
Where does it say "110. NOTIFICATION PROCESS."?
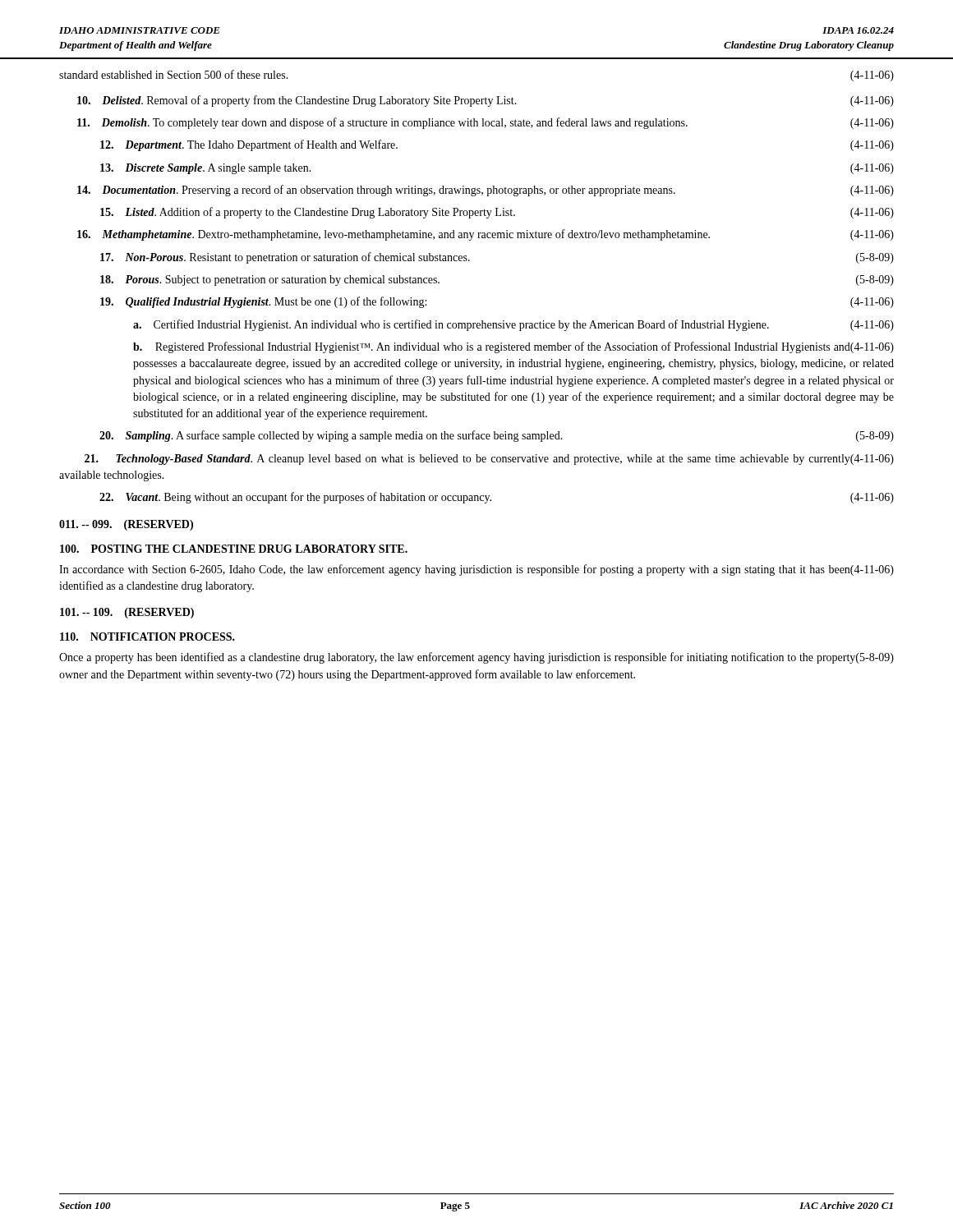[x=147, y=637]
